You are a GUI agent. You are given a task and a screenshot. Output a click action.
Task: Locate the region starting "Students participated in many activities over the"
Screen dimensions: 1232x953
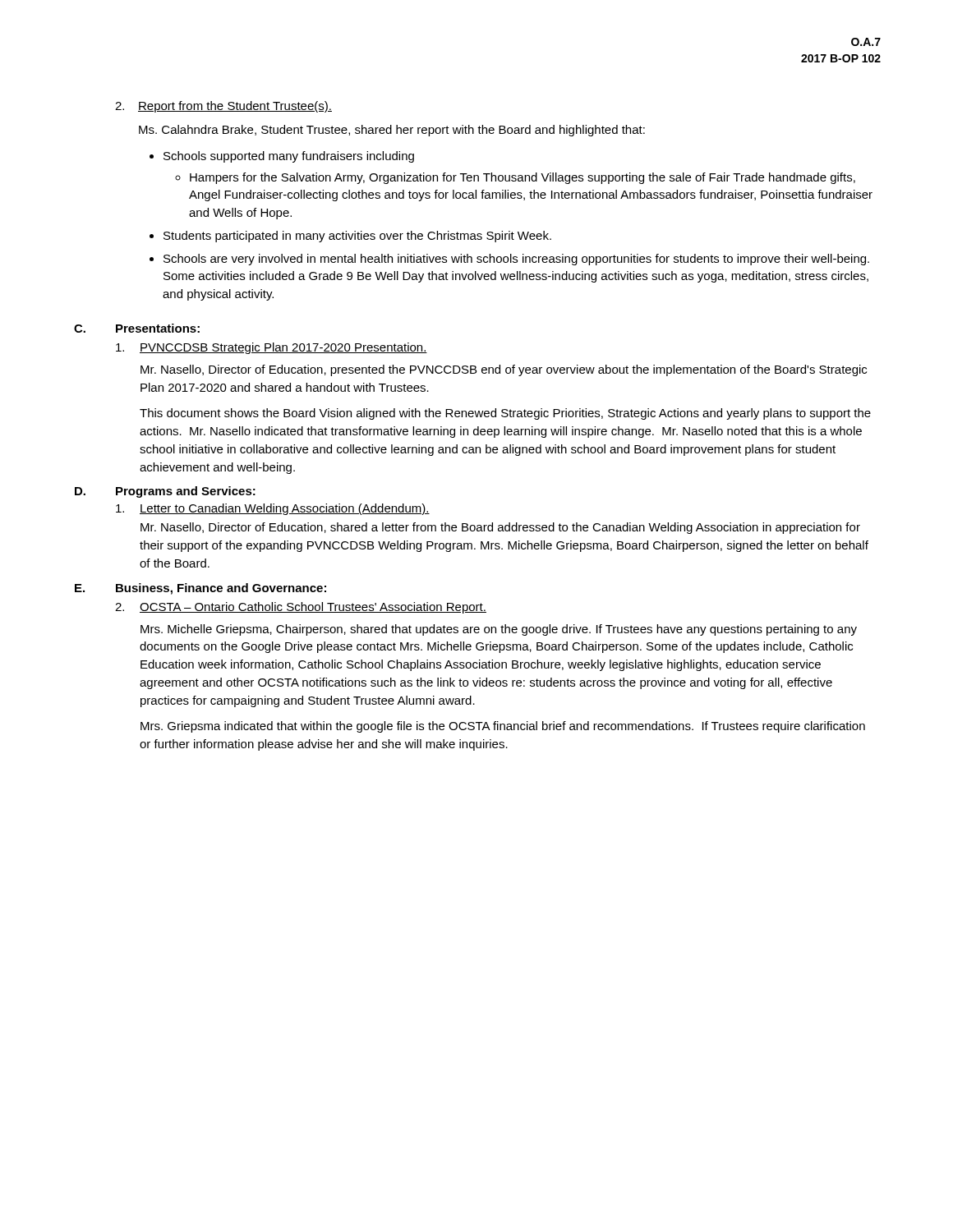point(357,235)
